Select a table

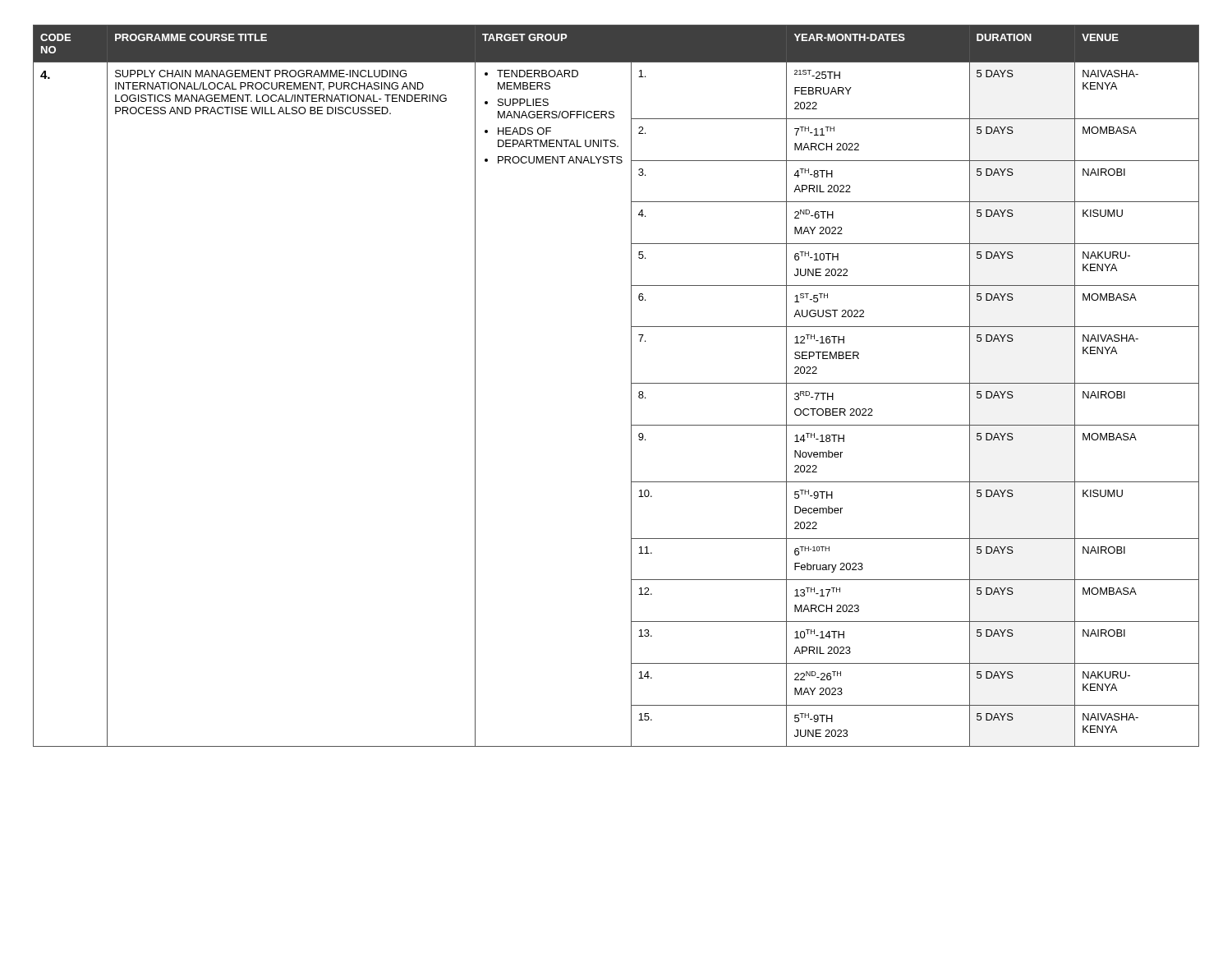click(616, 386)
